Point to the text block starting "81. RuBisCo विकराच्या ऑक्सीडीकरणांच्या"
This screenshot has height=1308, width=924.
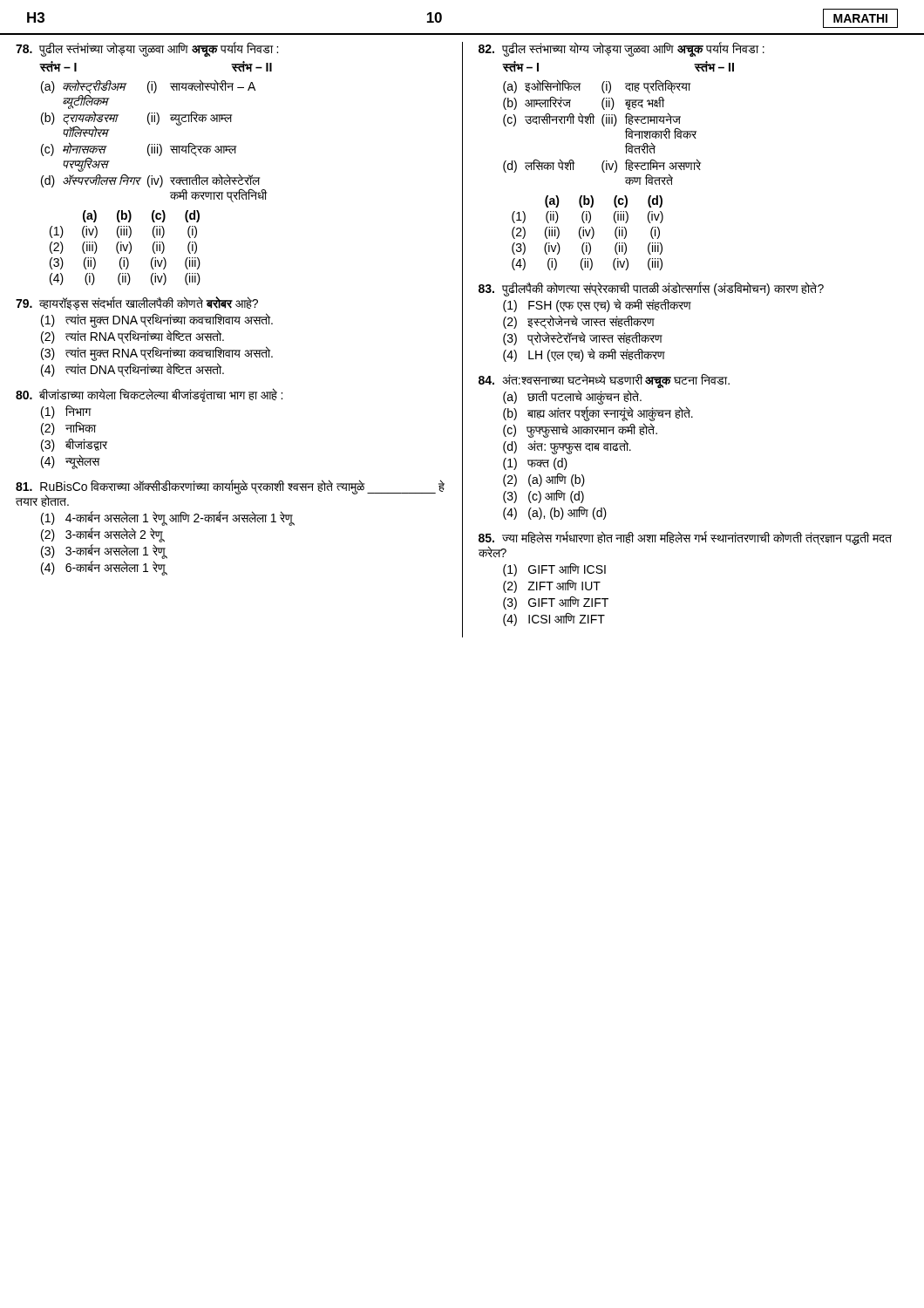tap(231, 528)
